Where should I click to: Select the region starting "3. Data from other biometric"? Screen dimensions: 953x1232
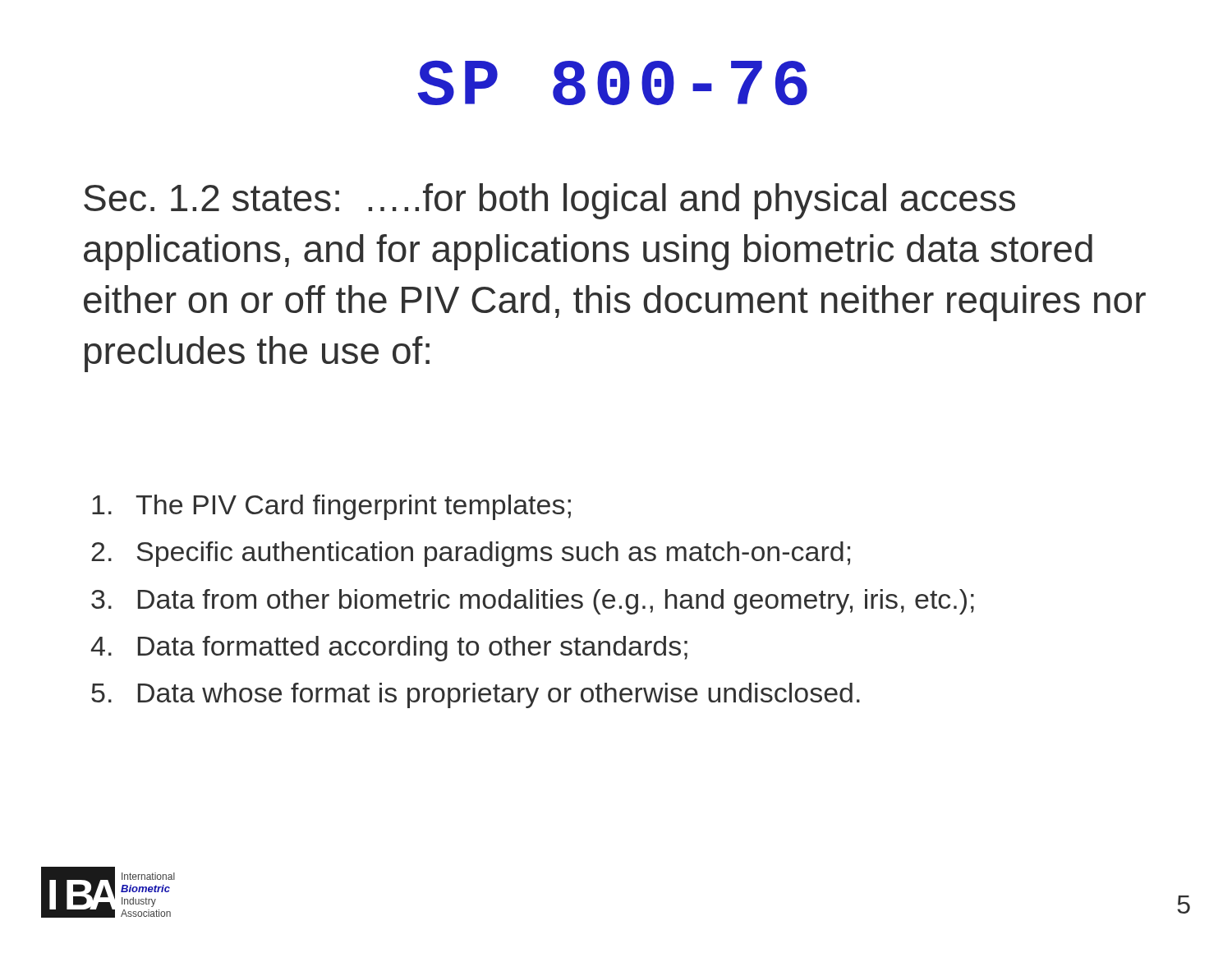(x=529, y=599)
